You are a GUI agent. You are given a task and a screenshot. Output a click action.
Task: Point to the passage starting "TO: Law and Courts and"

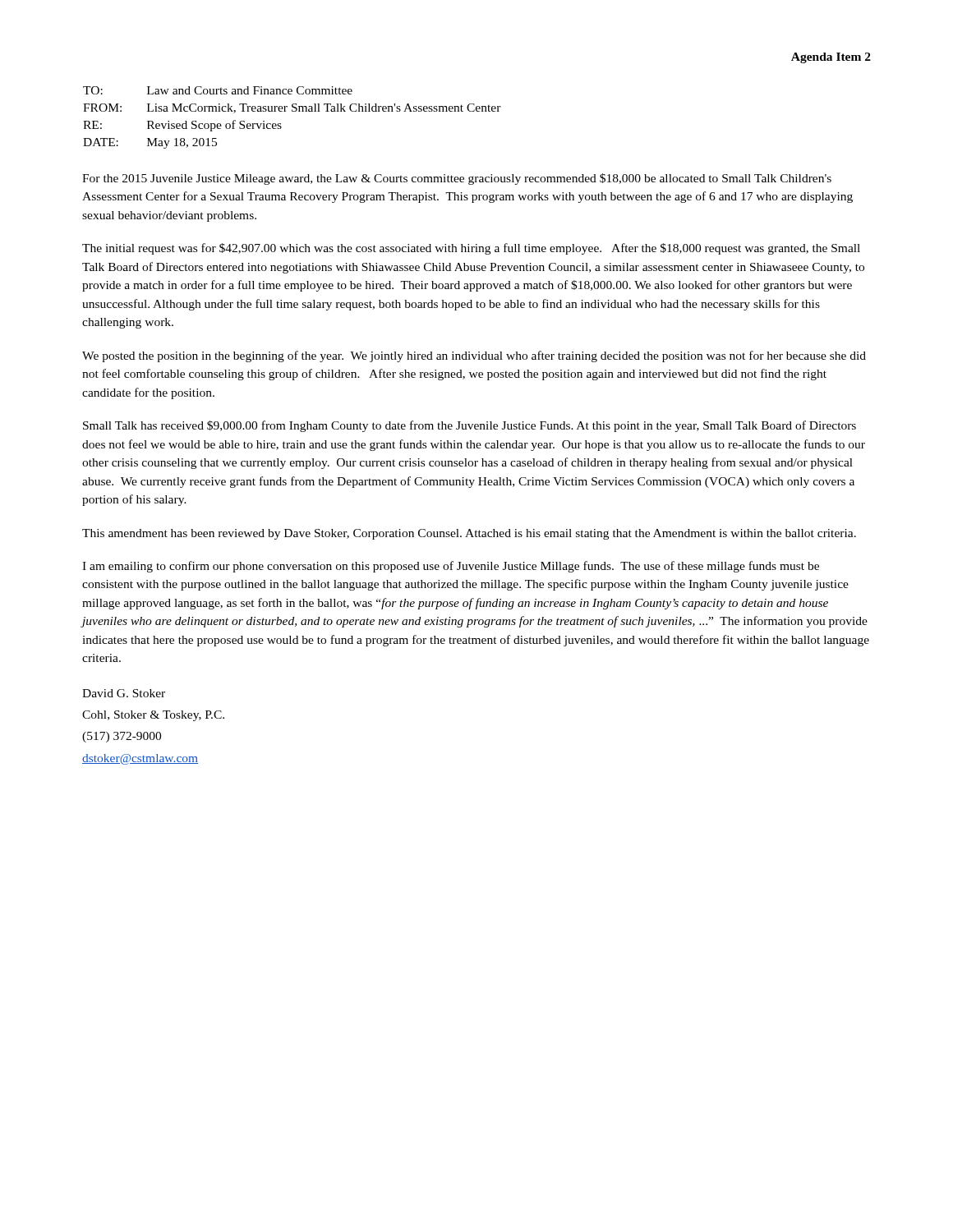coord(292,117)
